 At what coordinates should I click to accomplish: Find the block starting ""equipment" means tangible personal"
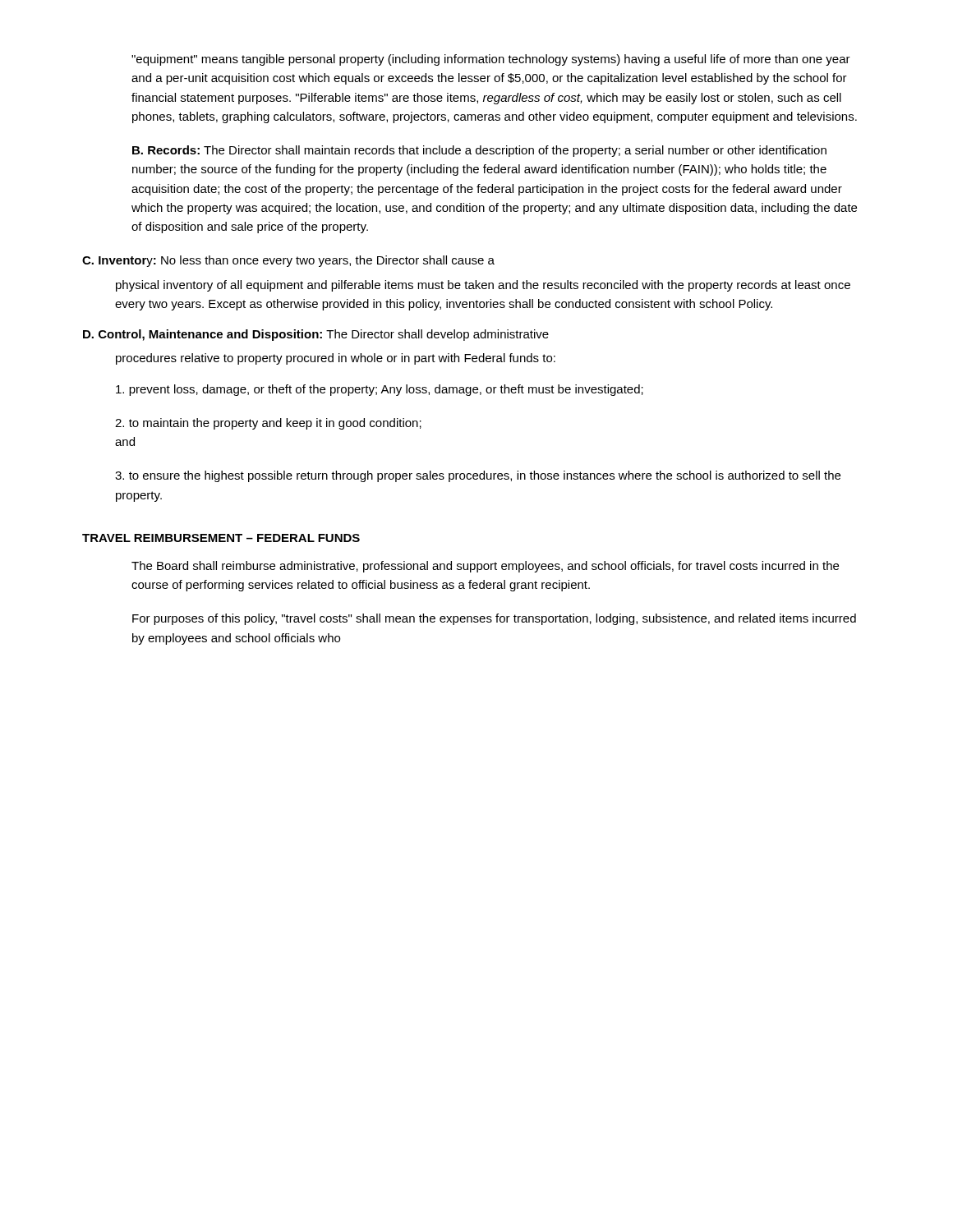coord(495,87)
